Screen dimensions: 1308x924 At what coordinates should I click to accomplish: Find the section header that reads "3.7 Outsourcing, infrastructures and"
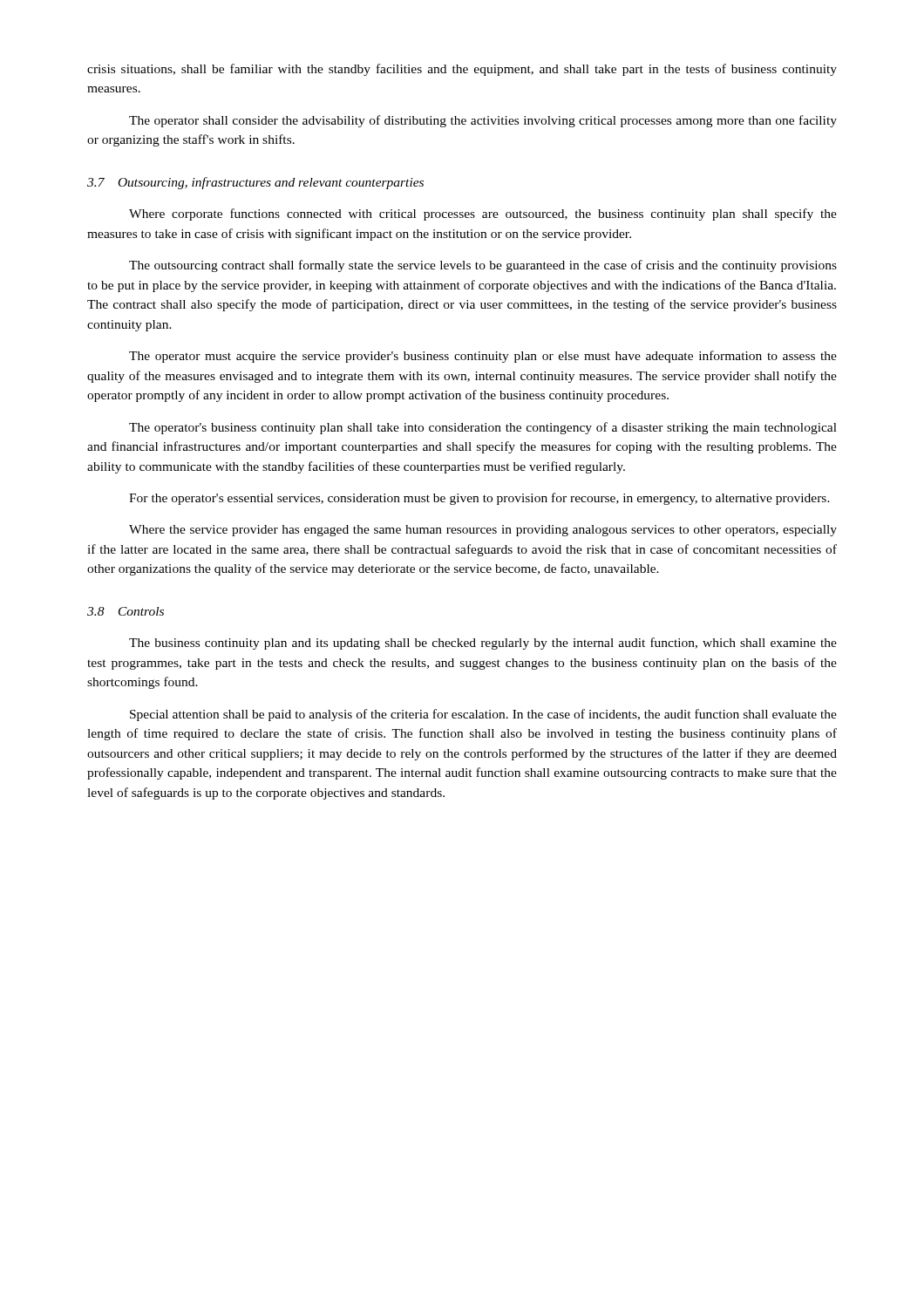[255, 183]
